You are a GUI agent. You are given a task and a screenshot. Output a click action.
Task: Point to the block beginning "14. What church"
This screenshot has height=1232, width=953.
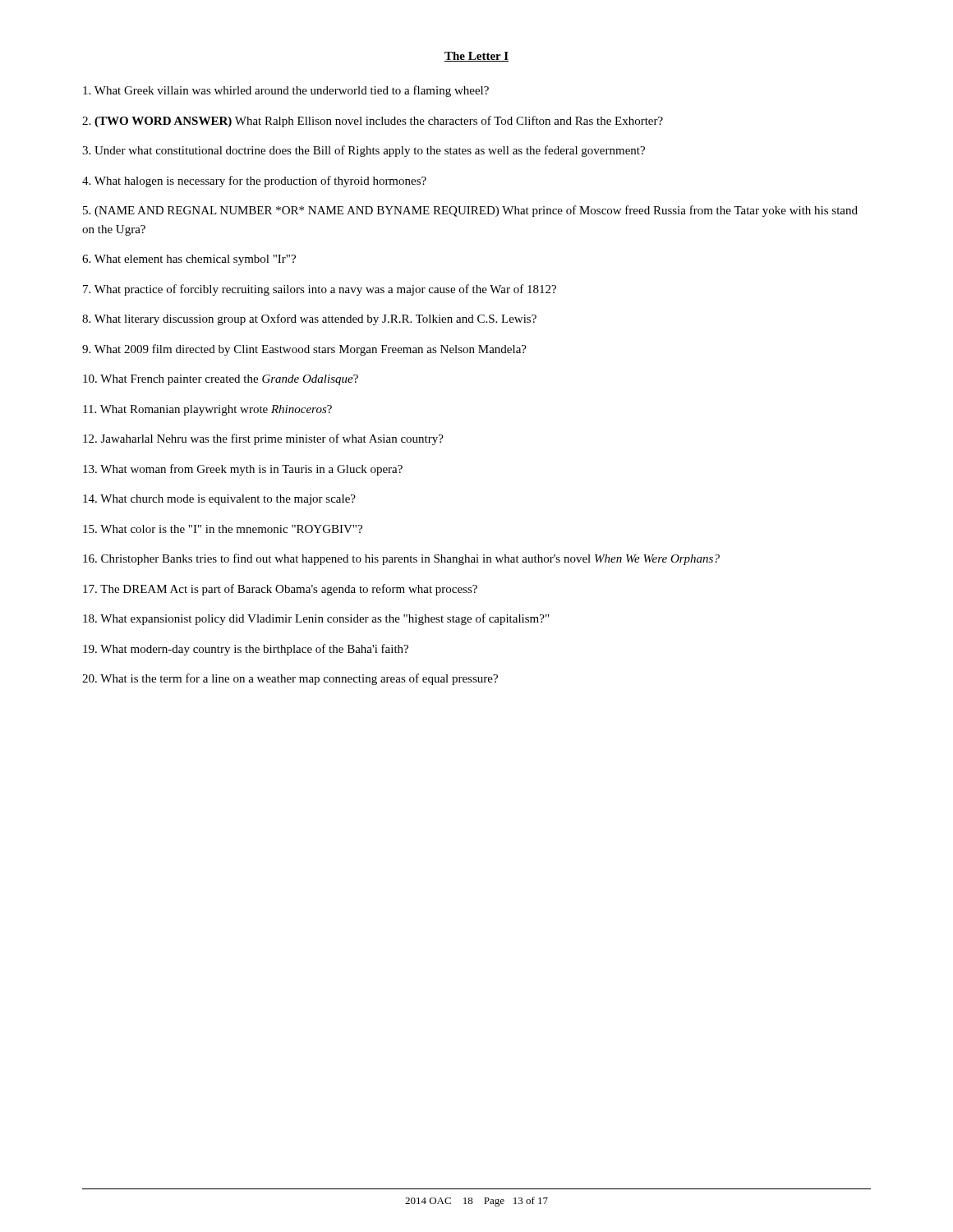coord(219,499)
